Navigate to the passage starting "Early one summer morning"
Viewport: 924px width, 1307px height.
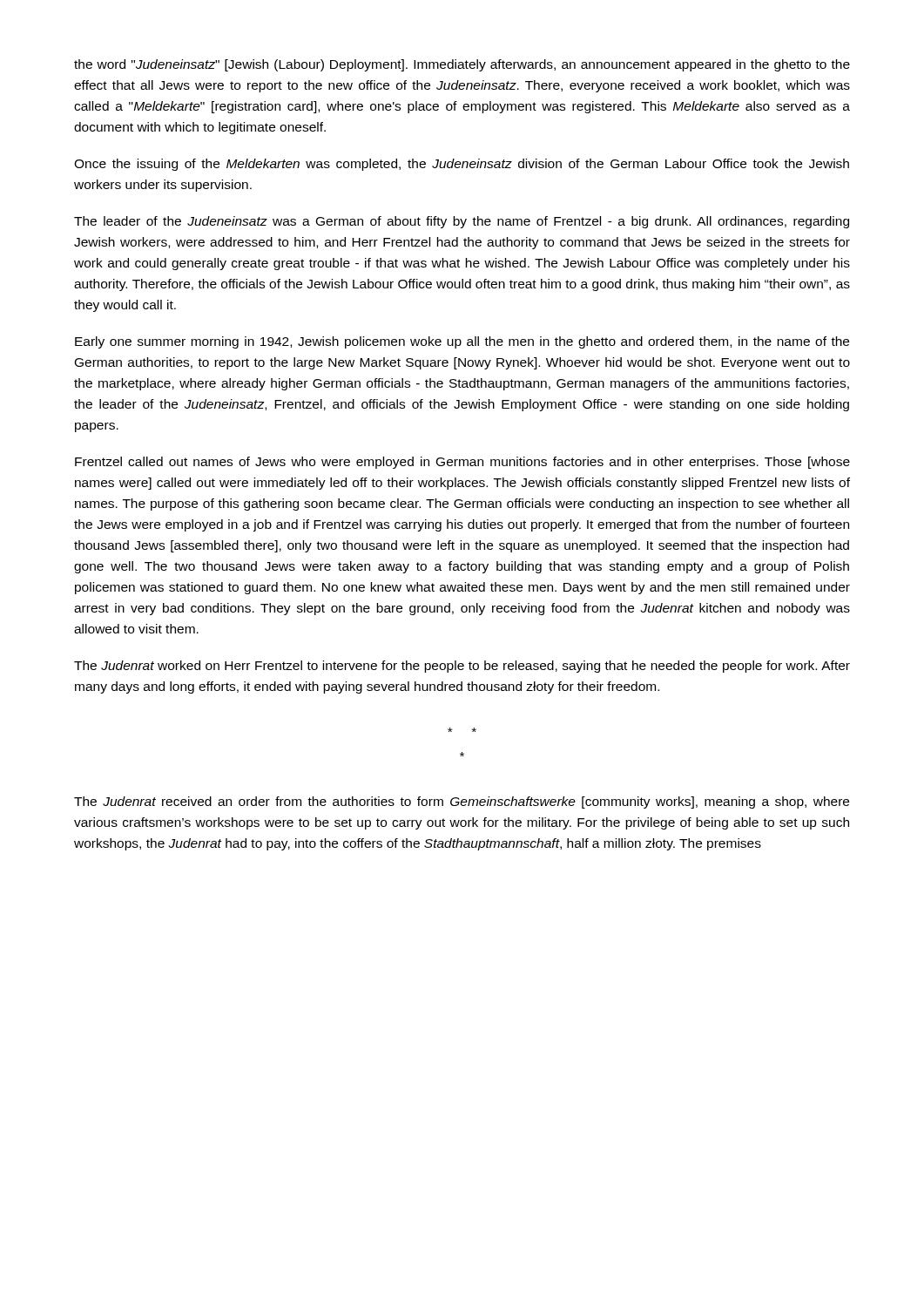[x=462, y=383]
